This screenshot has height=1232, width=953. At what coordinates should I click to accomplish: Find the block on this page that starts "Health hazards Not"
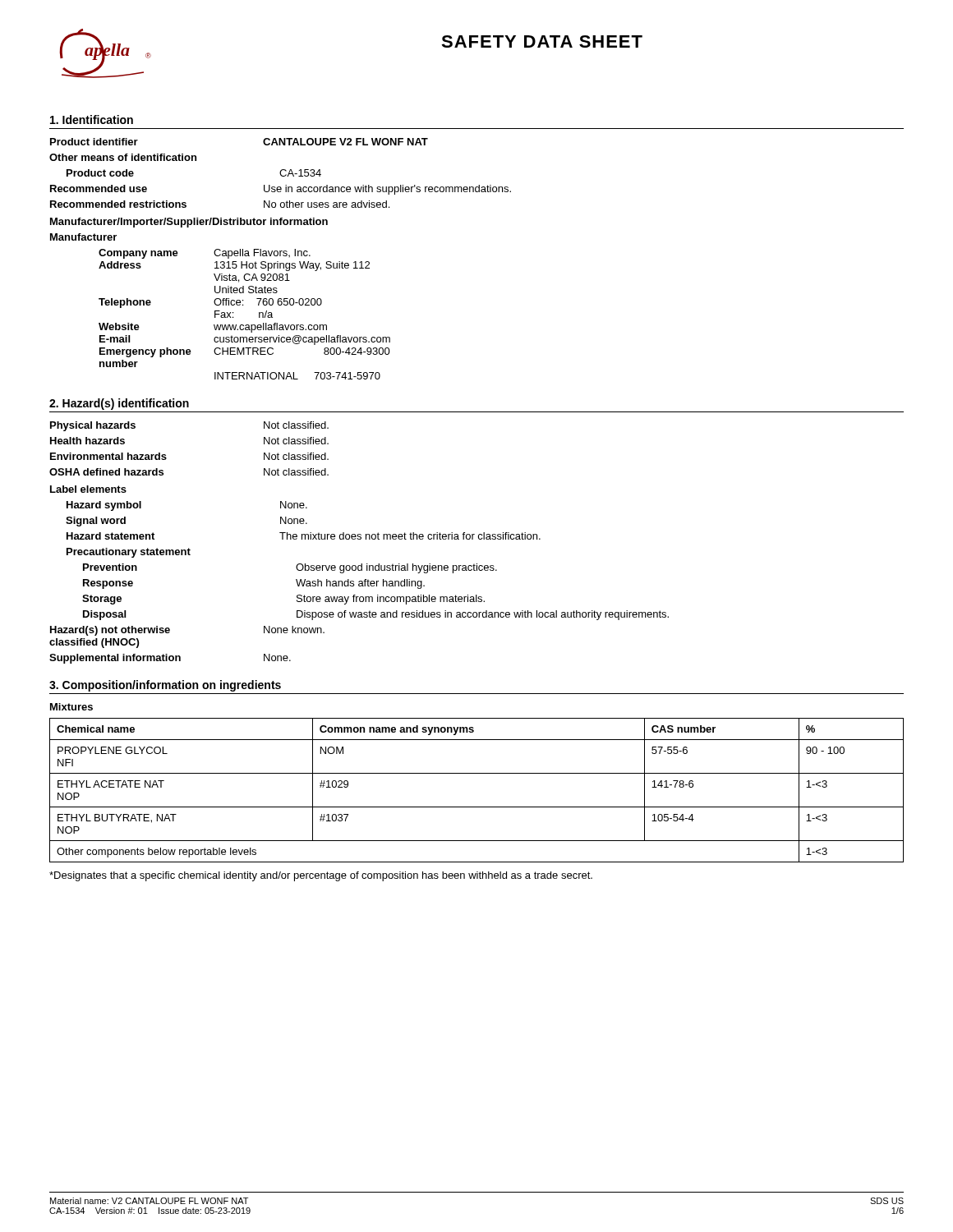(101, 441)
